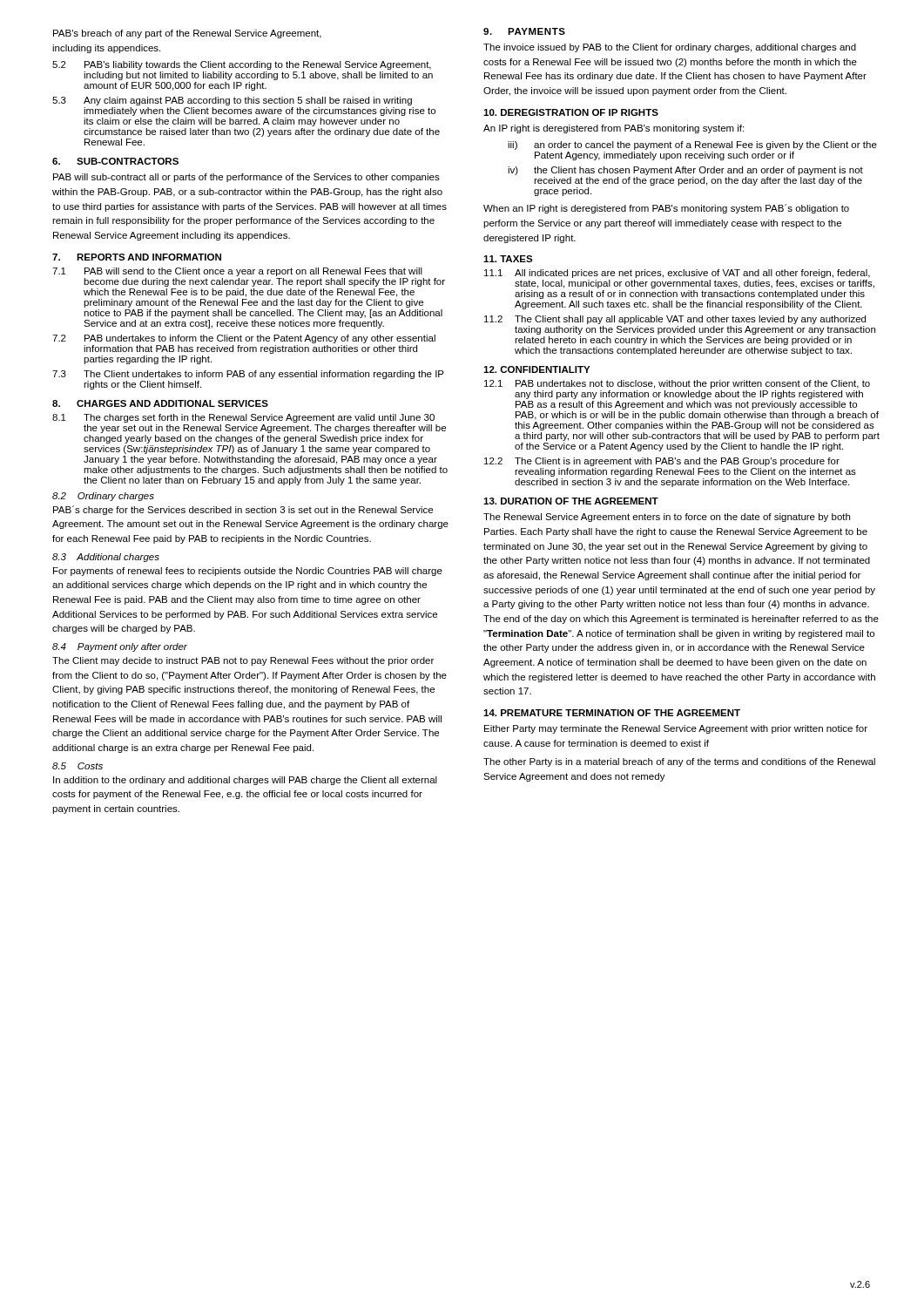This screenshot has width=924, height=1307.
Task: Select the text block starting "Either Party may terminate the Renewal Service Agreement"
Action: [x=681, y=736]
